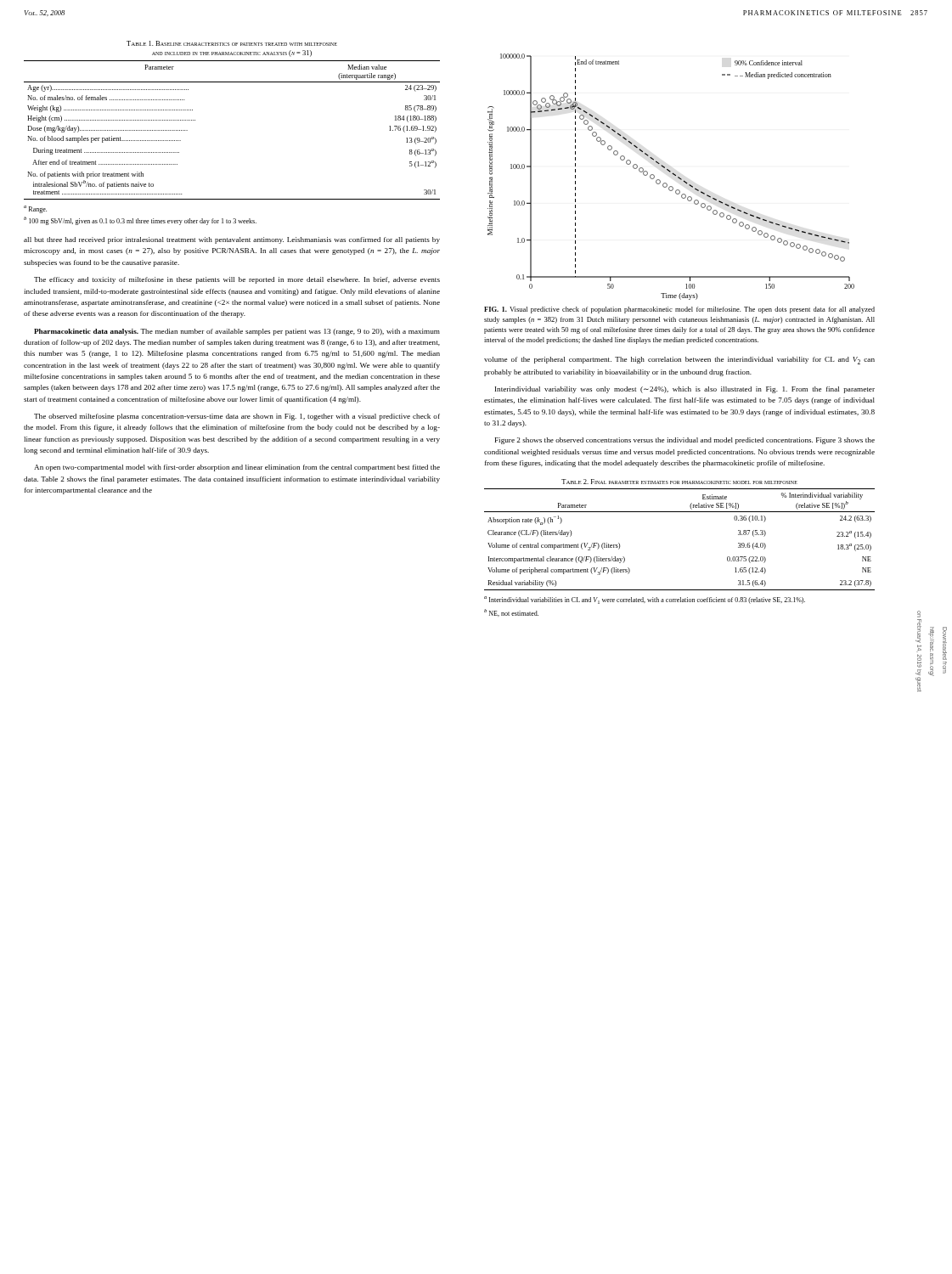
Task: Find the element starting "FIG. 1. Visual predictive check of"
Action: point(679,324)
